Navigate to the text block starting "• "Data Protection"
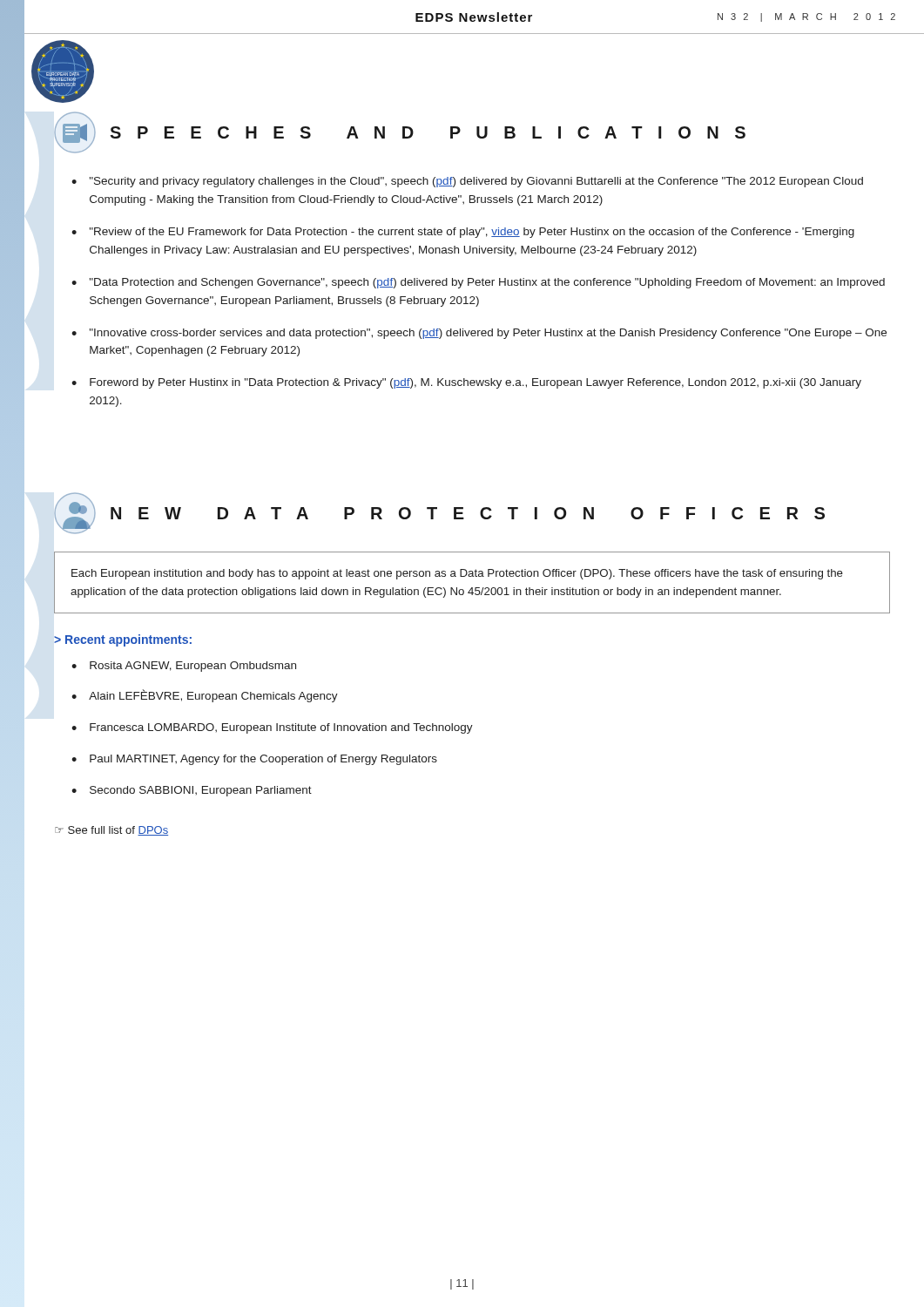Viewport: 924px width, 1307px height. coord(481,292)
